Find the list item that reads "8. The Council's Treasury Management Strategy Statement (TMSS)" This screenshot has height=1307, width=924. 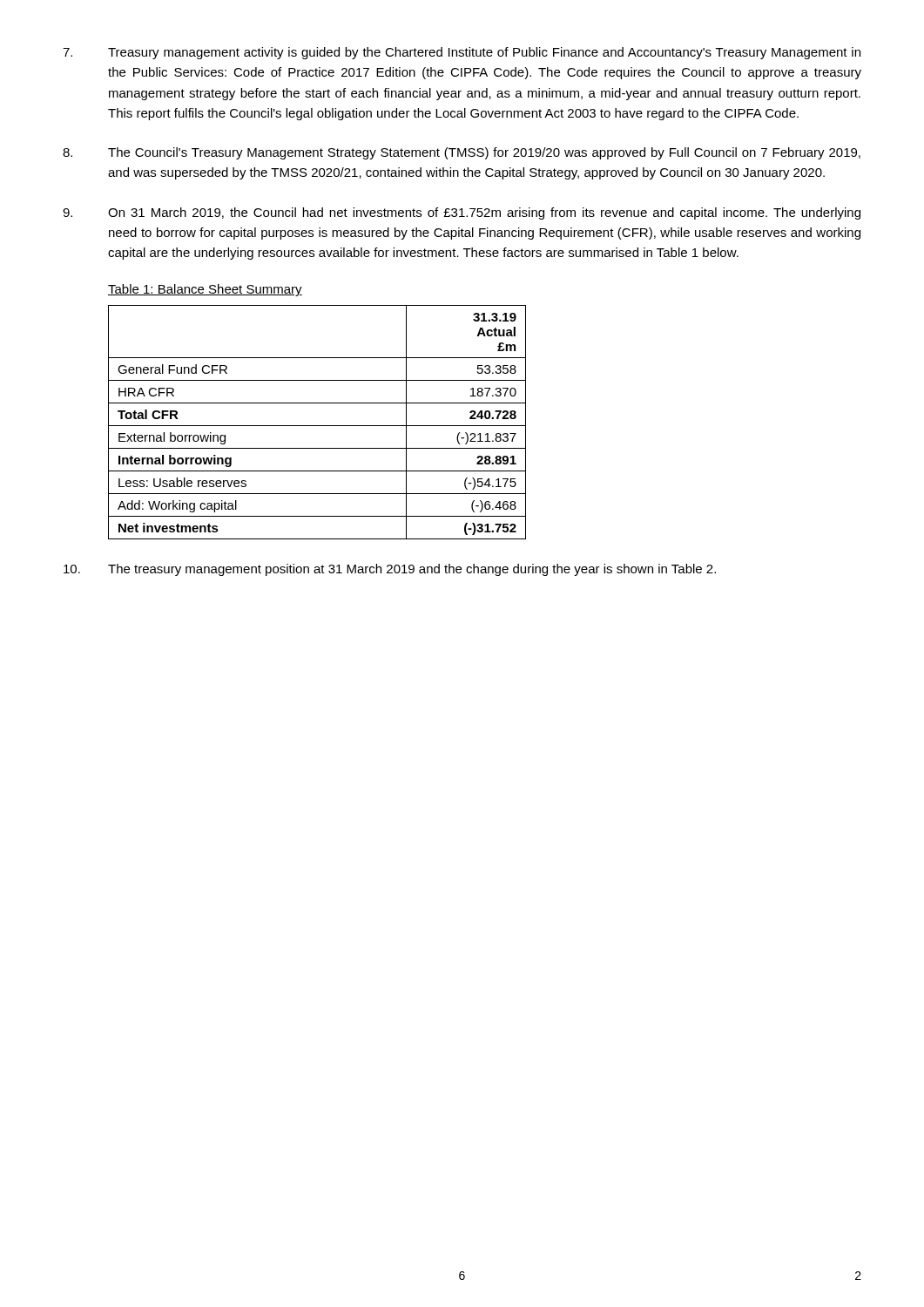pos(462,162)
